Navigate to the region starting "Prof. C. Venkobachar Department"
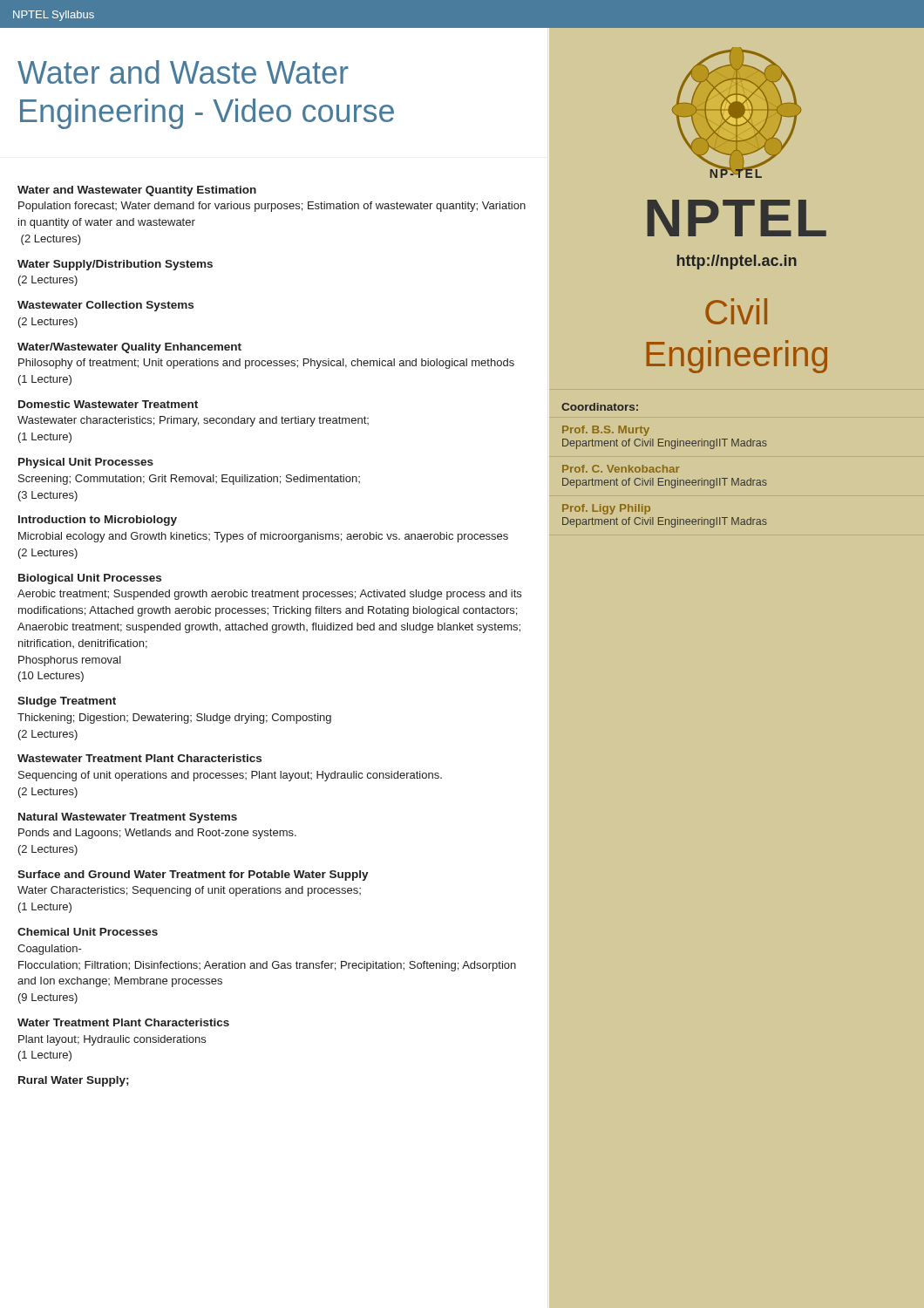924x1308 pixels. 737,476
